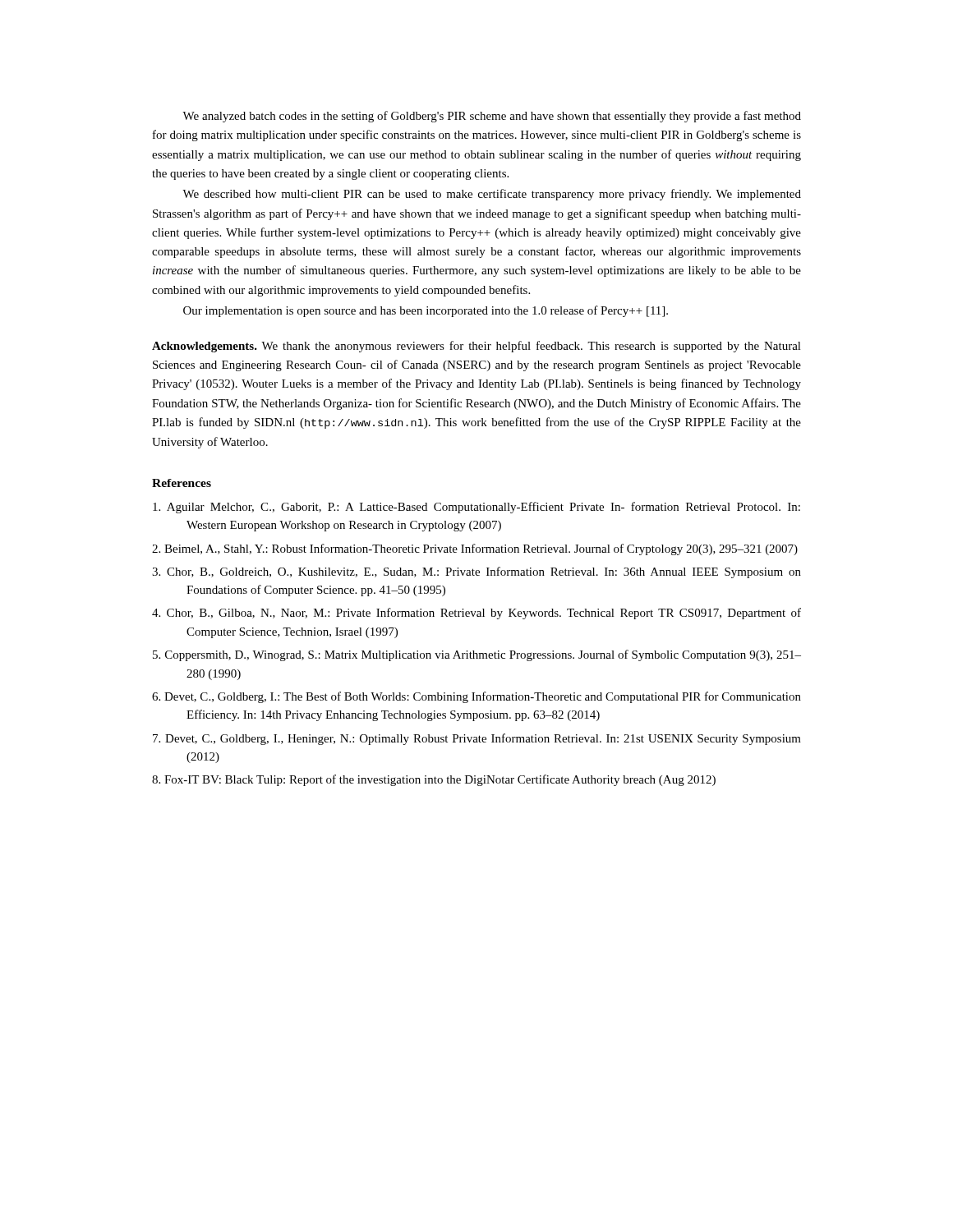Image resolution: width=953 pixels, height=1232 pixels.
Task: Locate the list item that reads "4. Chor, B.,"
Action: [x=476, y=623]
